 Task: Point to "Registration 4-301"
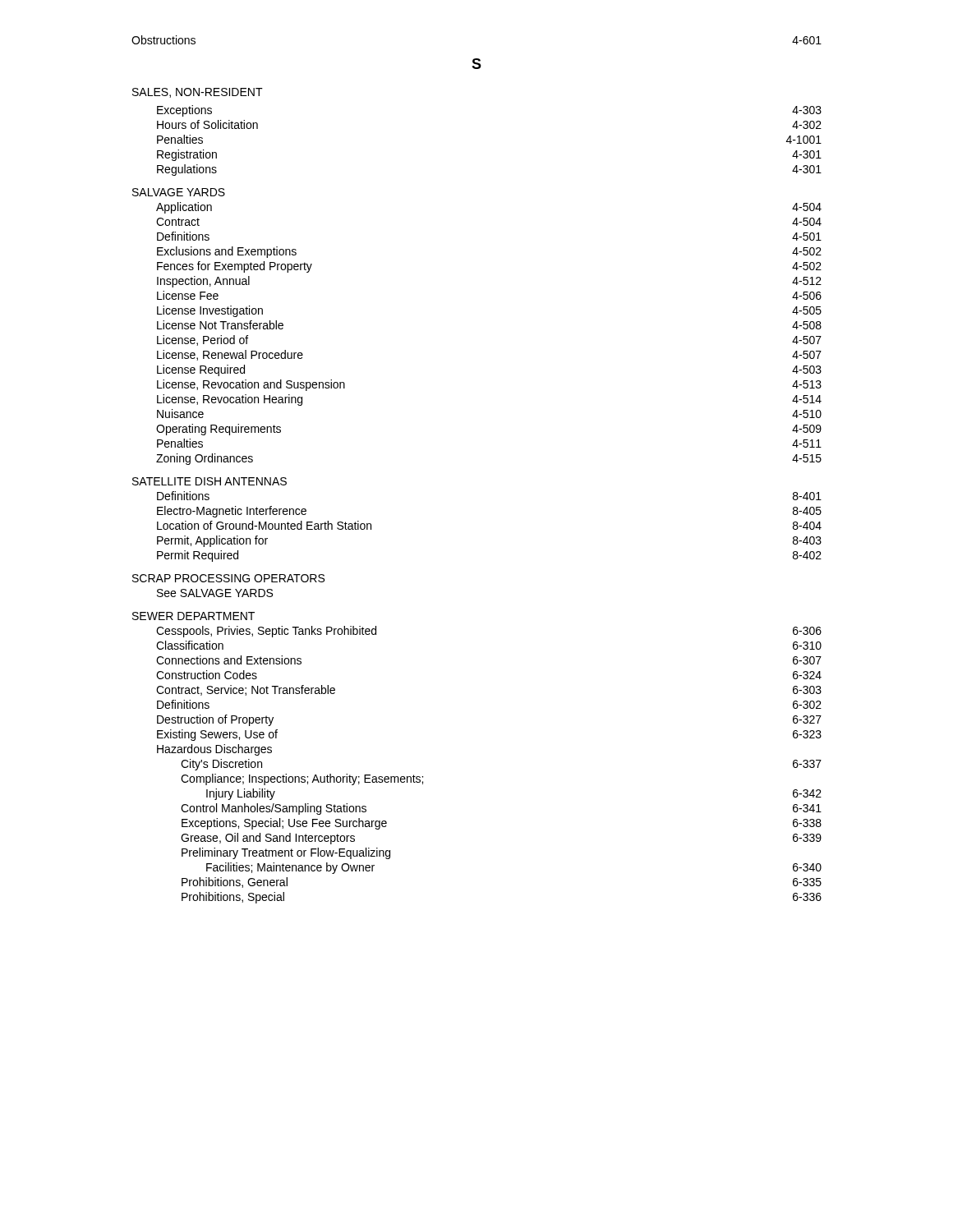(x=187, y=155)
